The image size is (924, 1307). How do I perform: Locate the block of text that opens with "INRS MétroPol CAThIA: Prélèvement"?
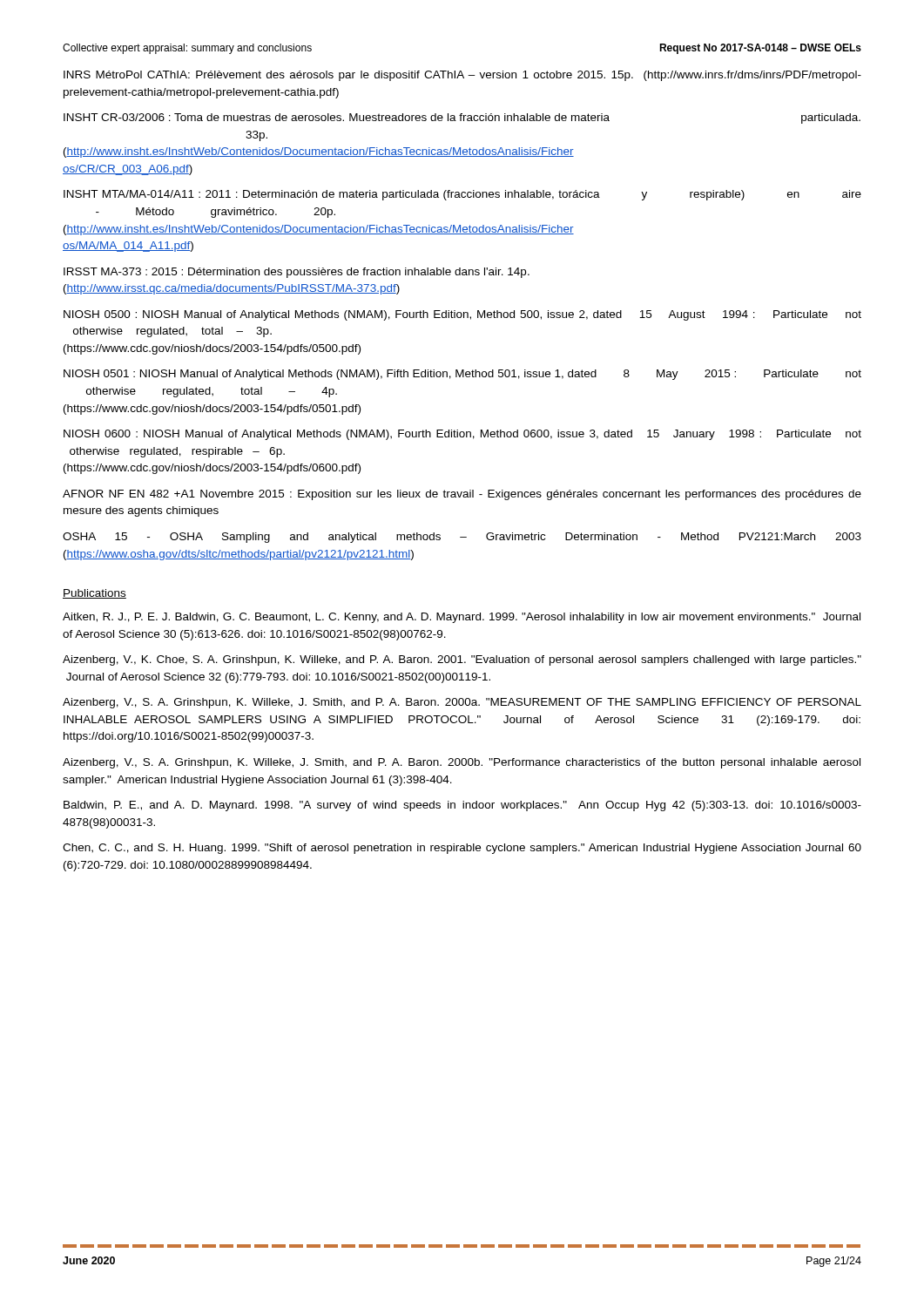click(462, 83)
